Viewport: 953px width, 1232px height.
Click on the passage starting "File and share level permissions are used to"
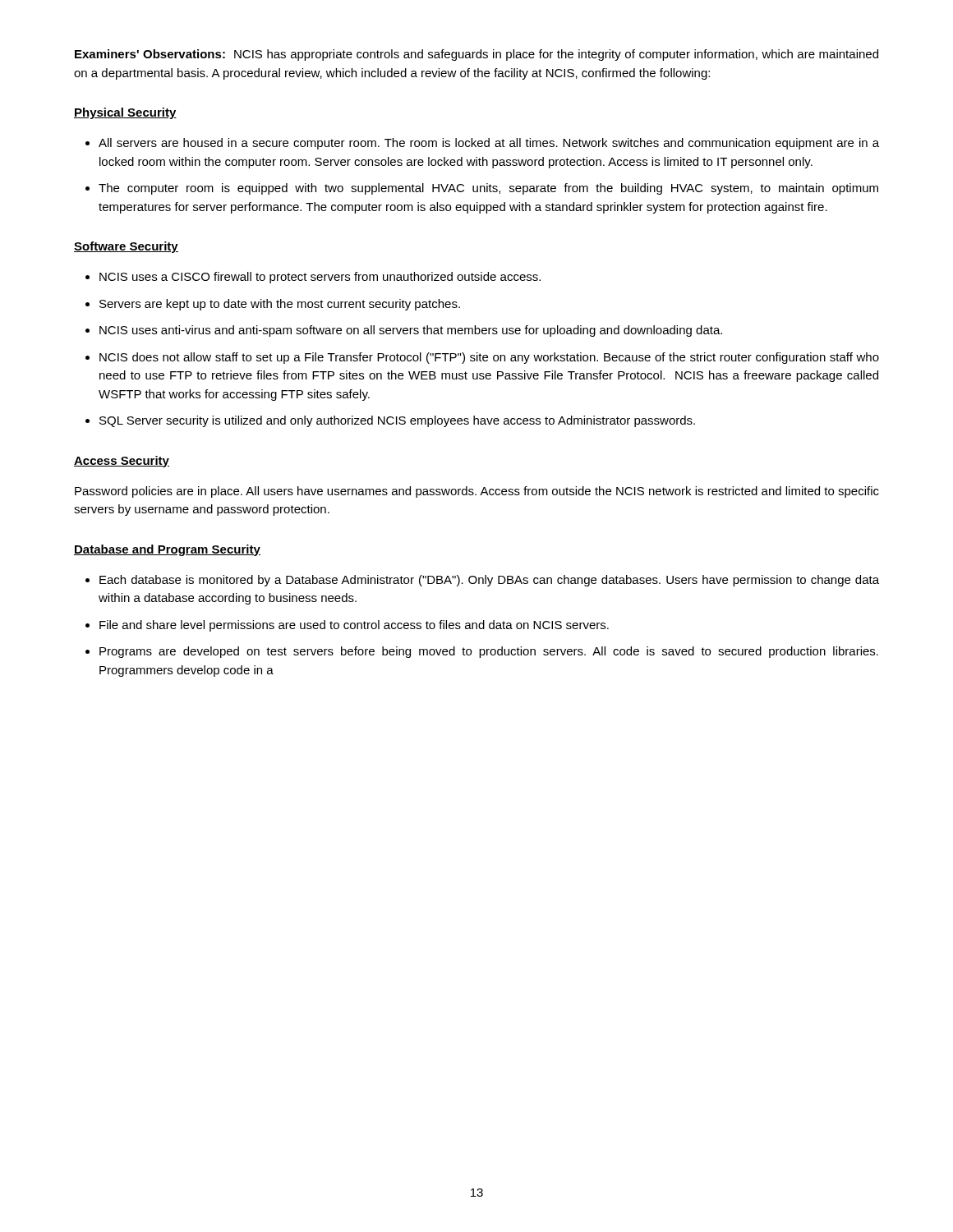tap(476, 625)
